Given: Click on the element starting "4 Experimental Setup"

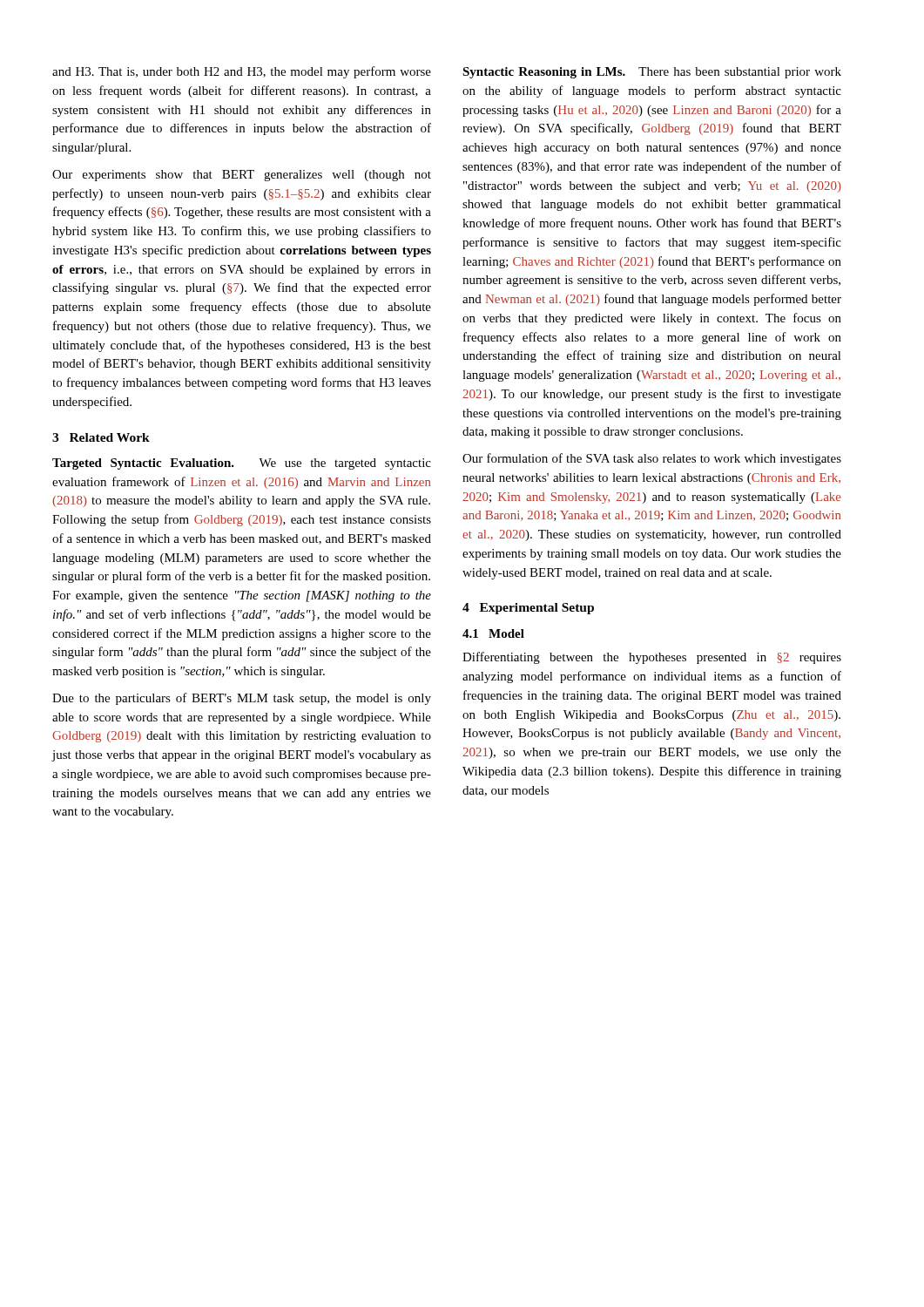Looking at the screenshot, I should point(528,609).
